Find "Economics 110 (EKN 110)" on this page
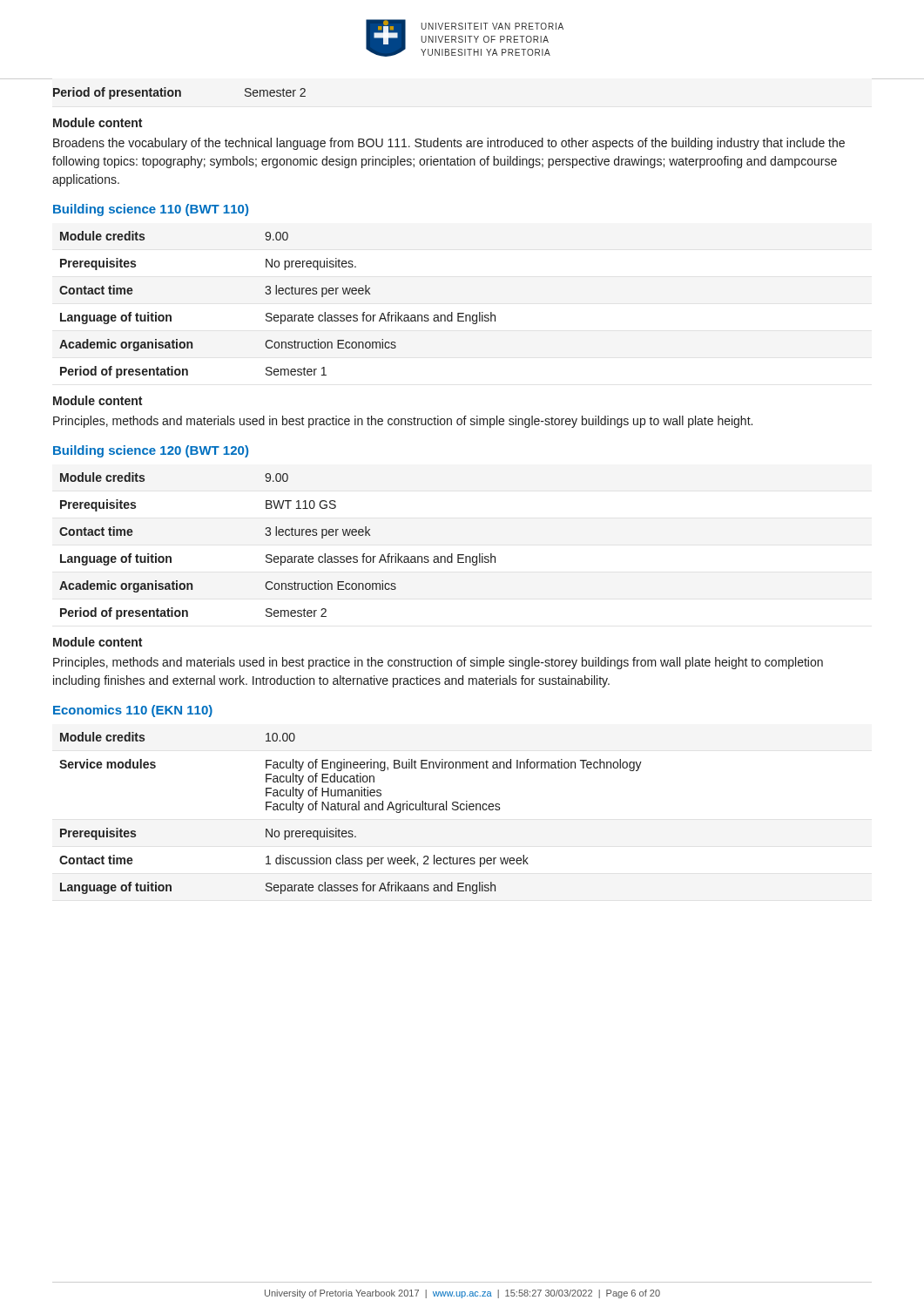 (133, 710)
